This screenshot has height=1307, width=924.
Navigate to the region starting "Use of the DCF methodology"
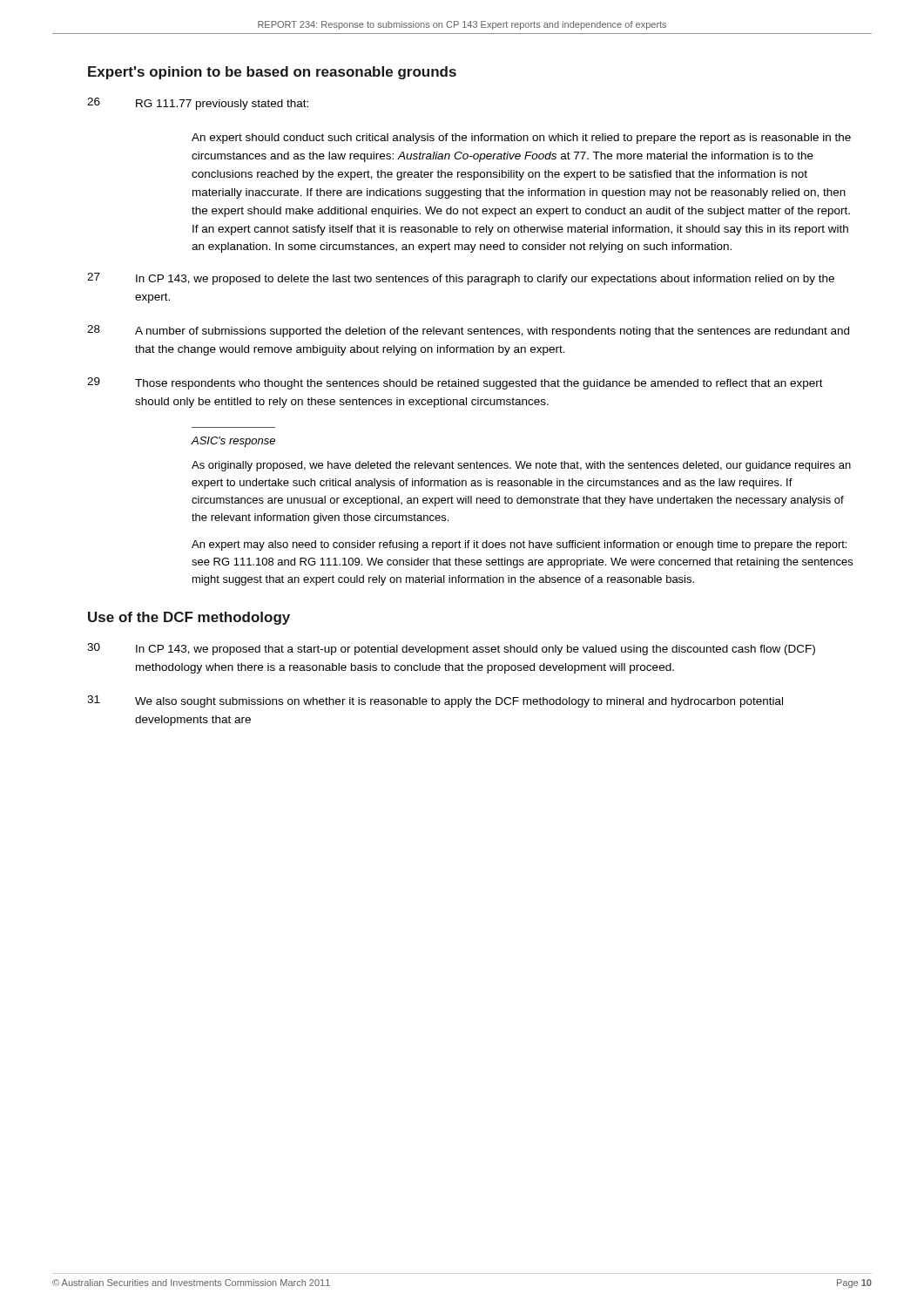pos(189,617)
